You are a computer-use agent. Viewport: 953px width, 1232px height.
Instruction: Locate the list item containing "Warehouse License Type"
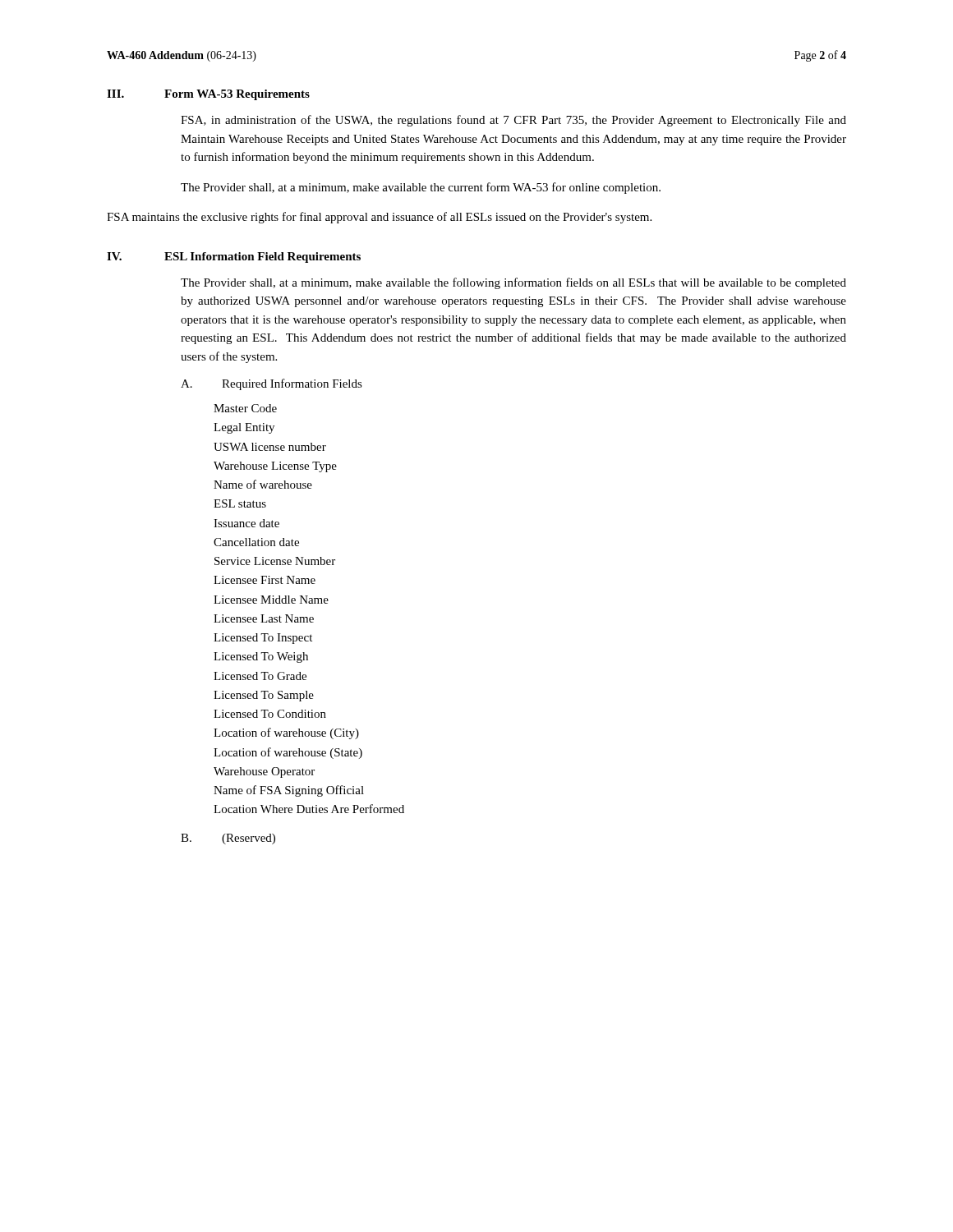click(275, 466)
